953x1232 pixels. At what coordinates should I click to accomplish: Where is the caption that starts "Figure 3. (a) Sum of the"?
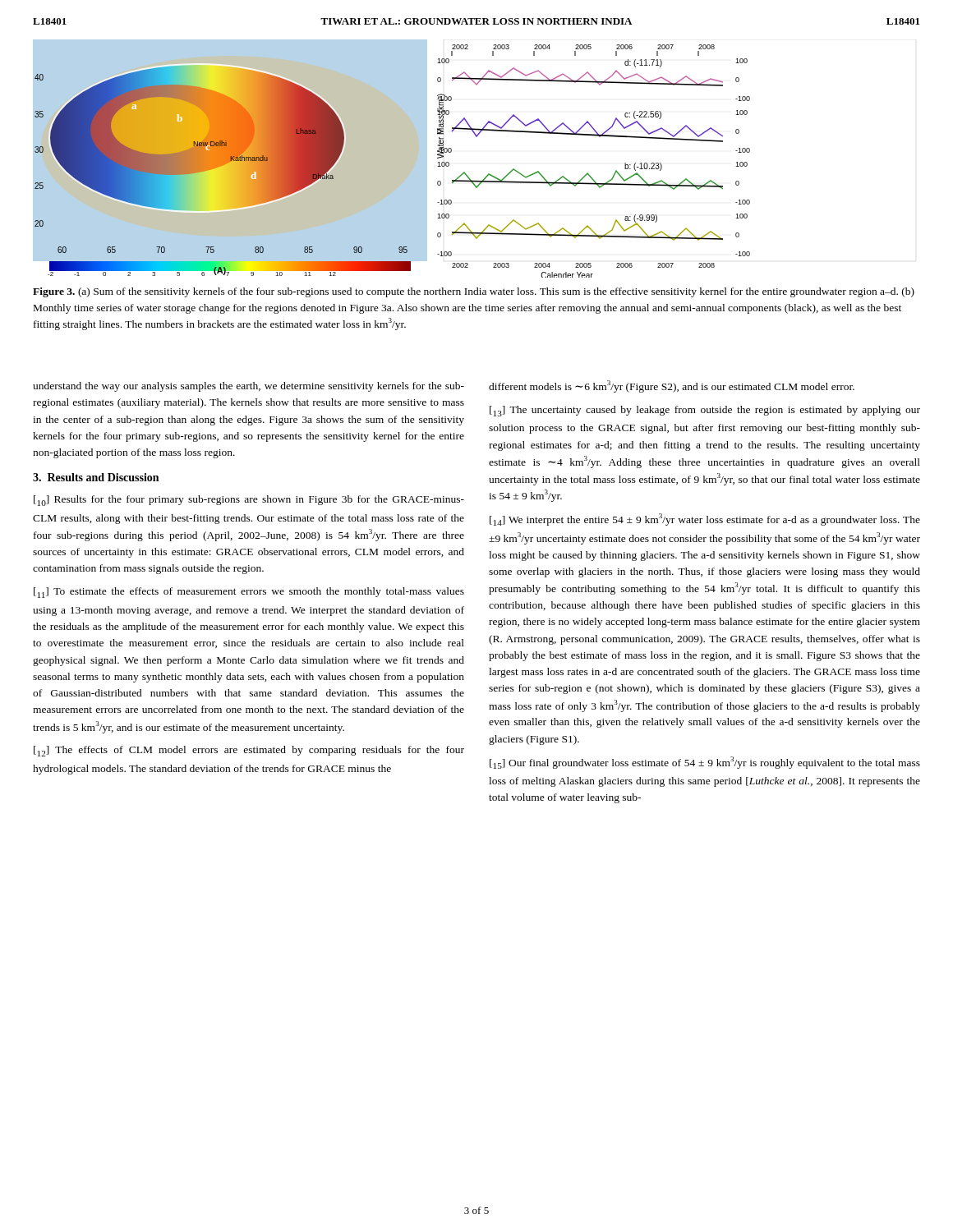(474, 307)
